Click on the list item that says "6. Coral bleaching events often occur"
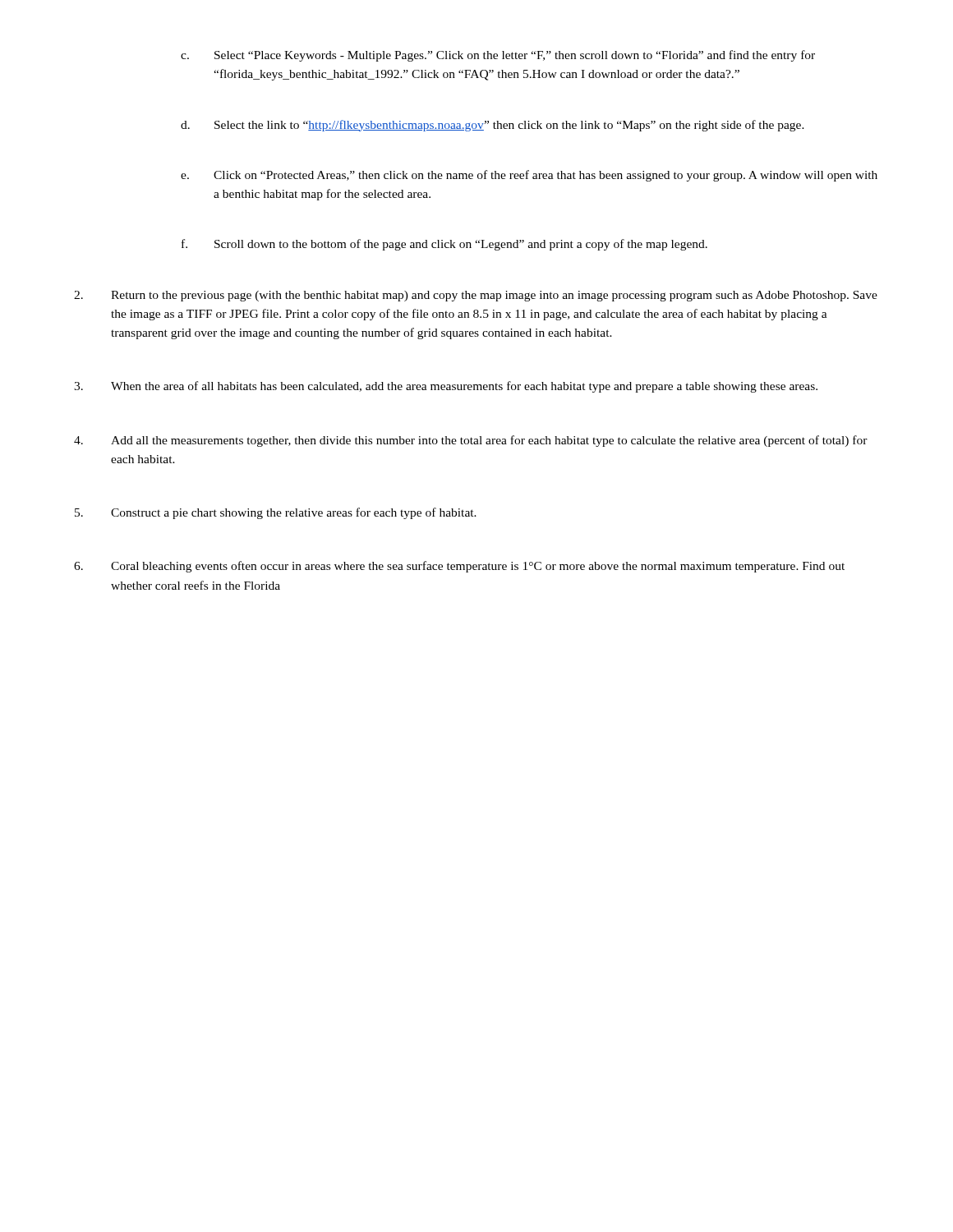This screenshot has height=1232, width=953. pyautogui.click(x=476, y=575)
